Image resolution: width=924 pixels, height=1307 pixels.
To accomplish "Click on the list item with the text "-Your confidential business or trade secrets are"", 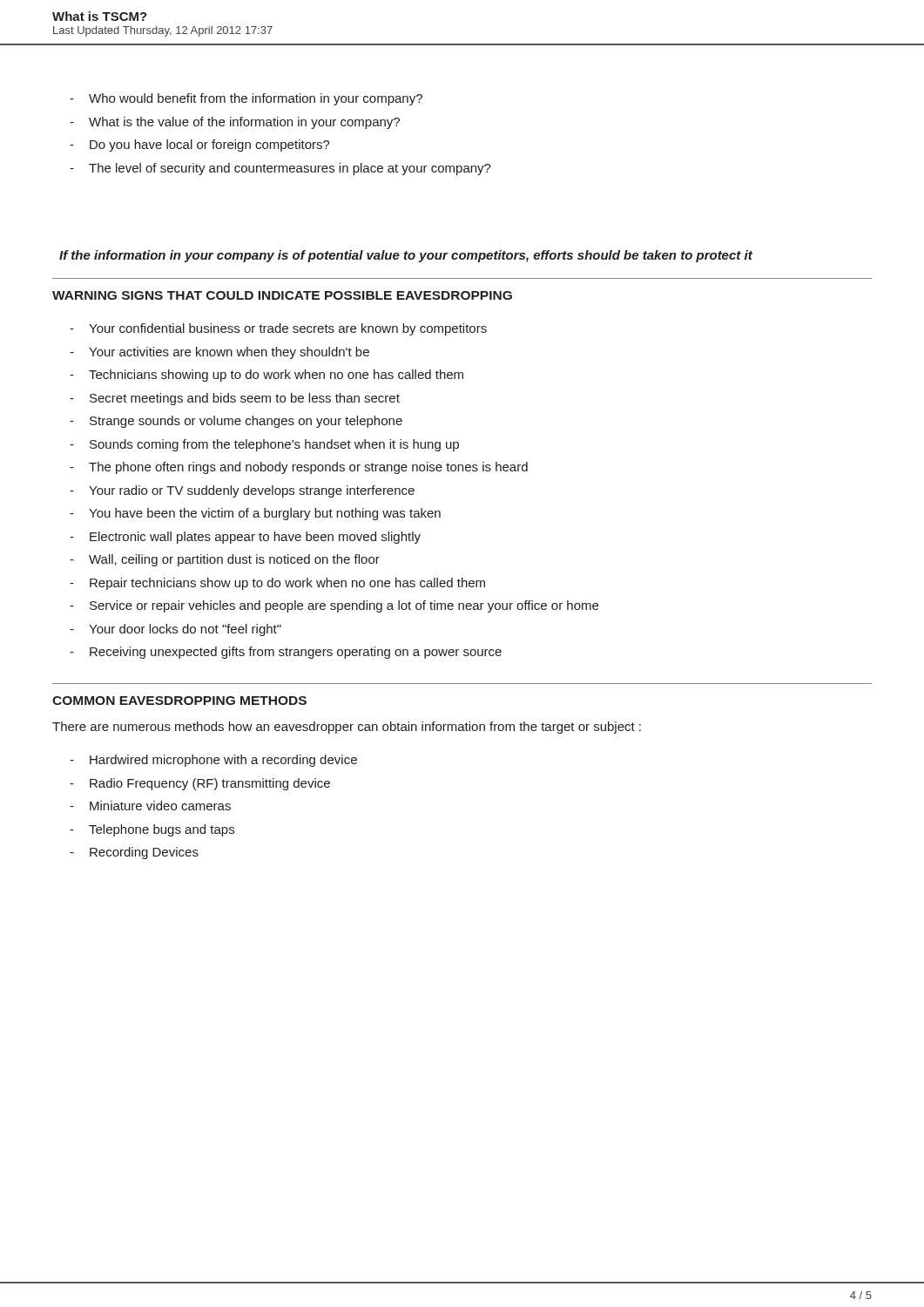I will (278, 329).
